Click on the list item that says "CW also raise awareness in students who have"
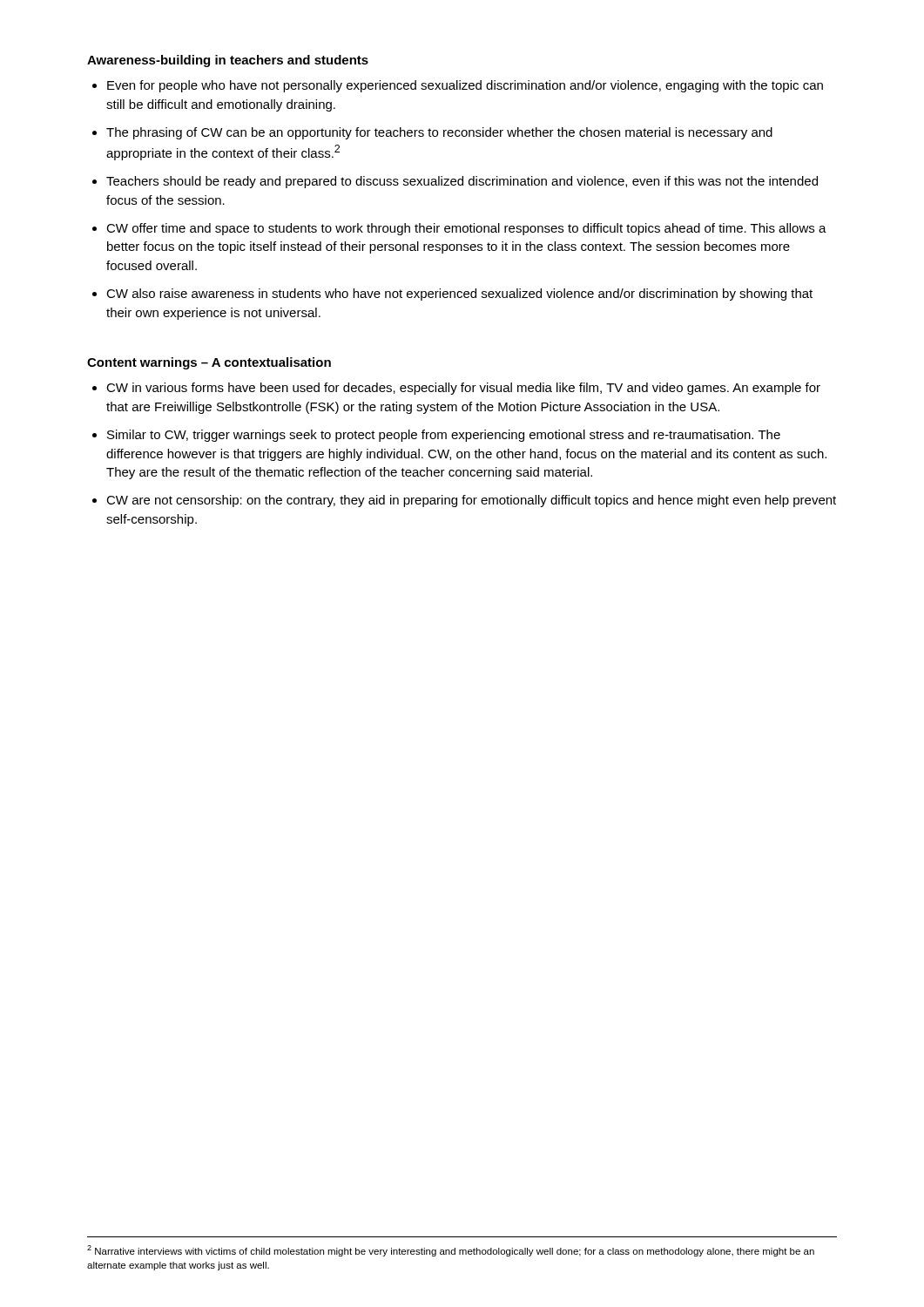The image size is (924, 1307). tap(460, 302)
